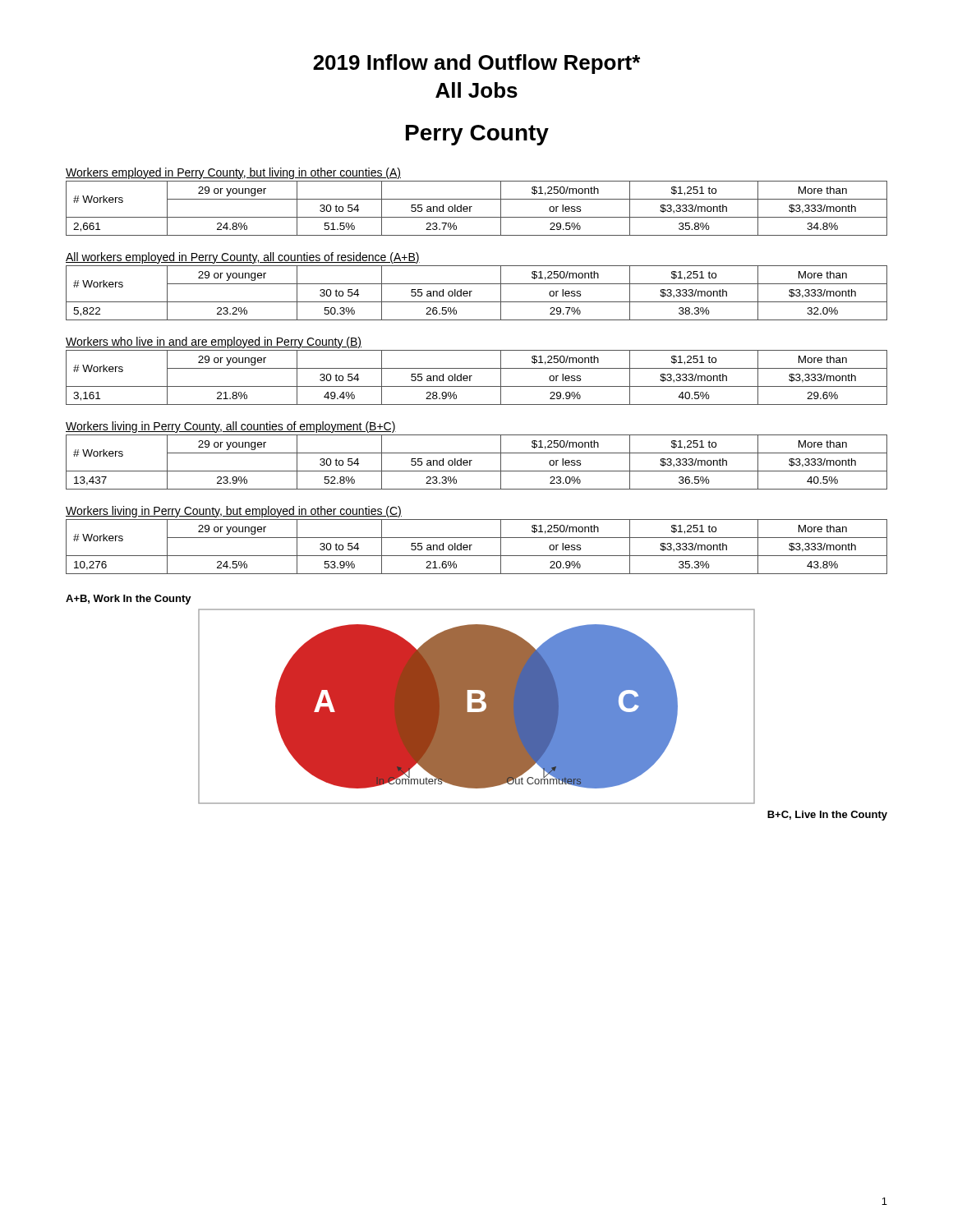This screenshot has width=953, height=1232.
Task: Point to the passage starting "All workers employed"
Action: point(243,257)
